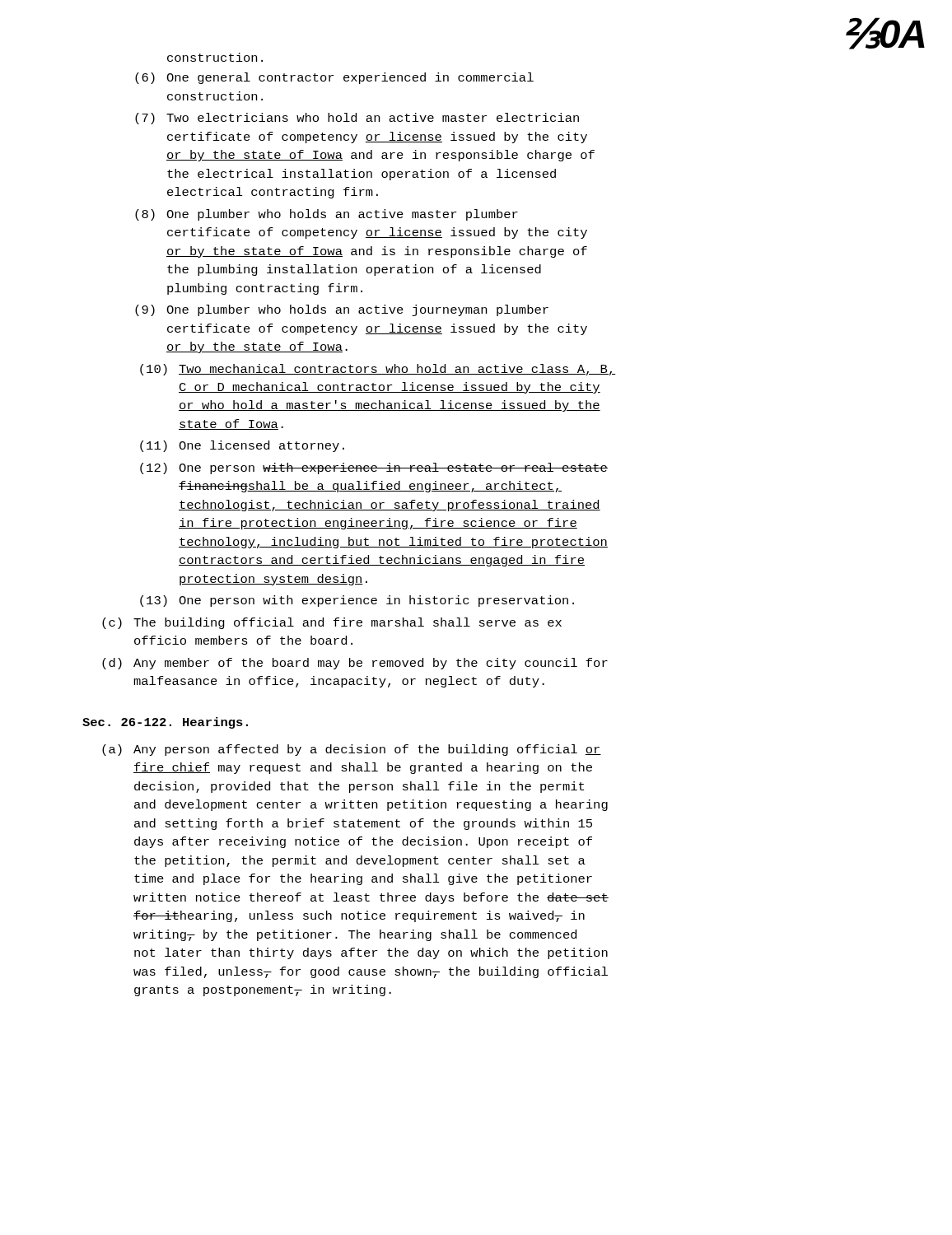Point to the region starting "(d) Any member of"
This screenshot has width=952, height=1235.
pyautogui.click(x=484, y=673)
